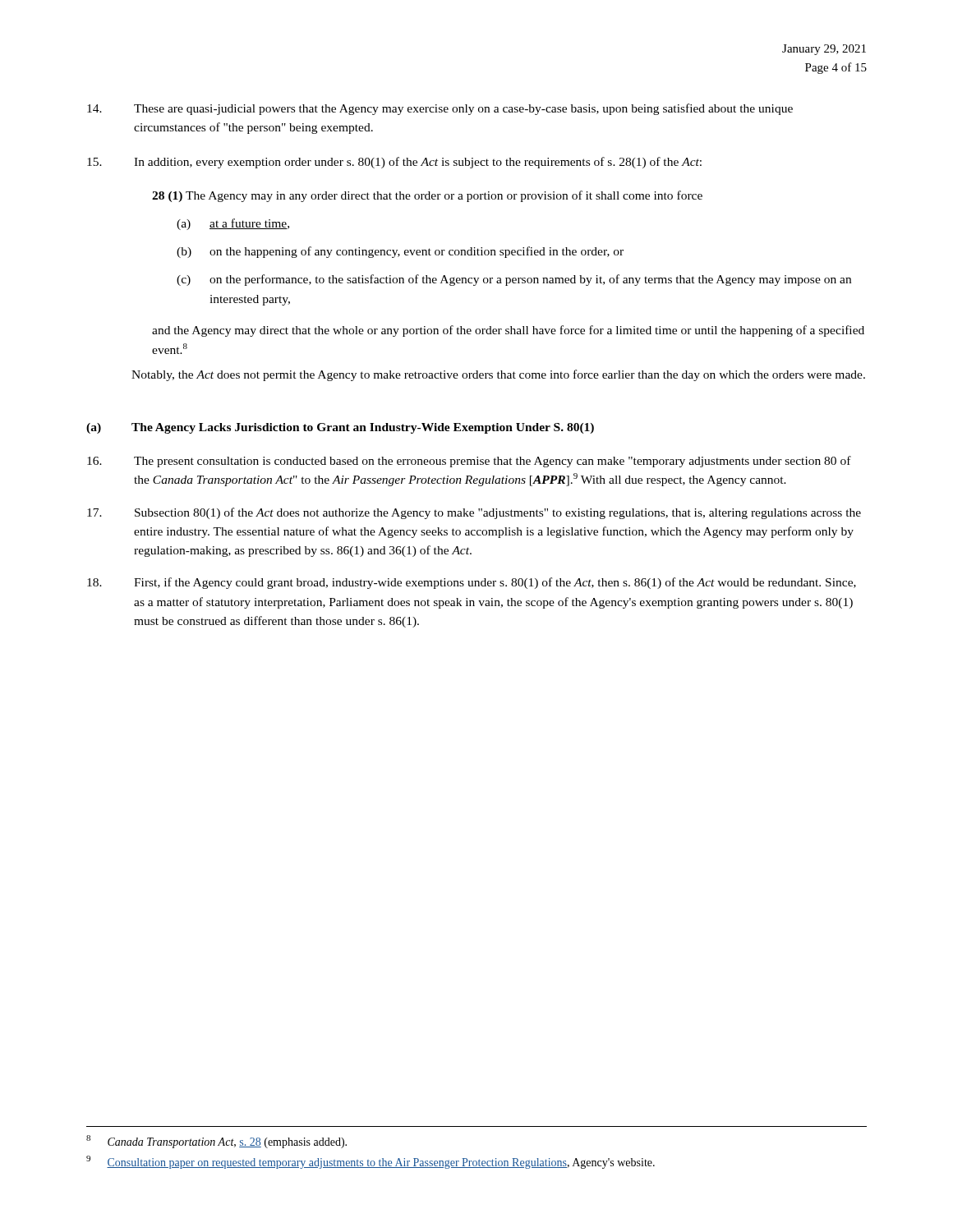The width and height of the screenshot is (953, 1232).
Task: Click on the text block starting "(c) on the"
Action: [x=522, y=289]
